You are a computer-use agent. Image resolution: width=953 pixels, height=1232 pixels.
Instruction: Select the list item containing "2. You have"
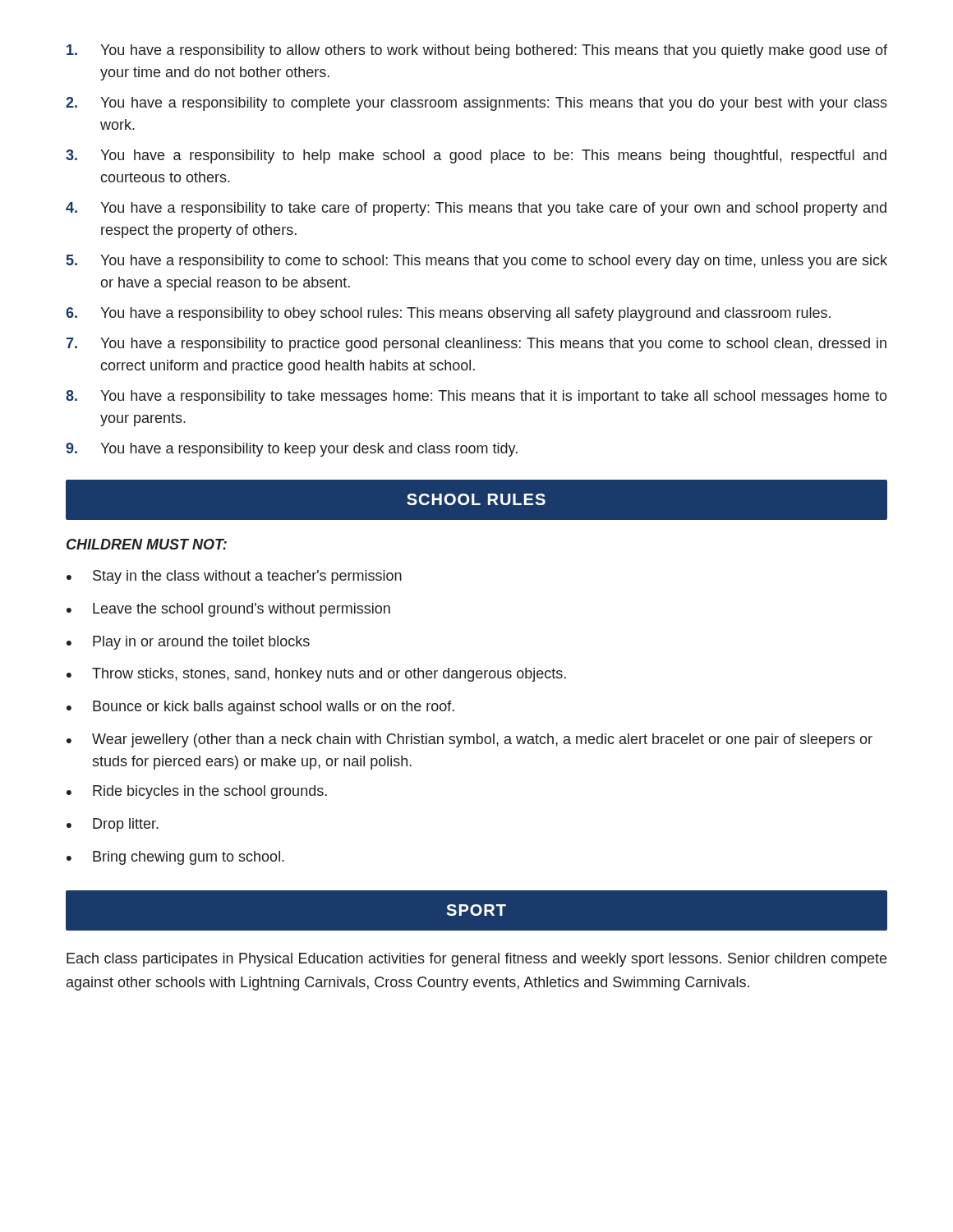click(x=476, y=114)
